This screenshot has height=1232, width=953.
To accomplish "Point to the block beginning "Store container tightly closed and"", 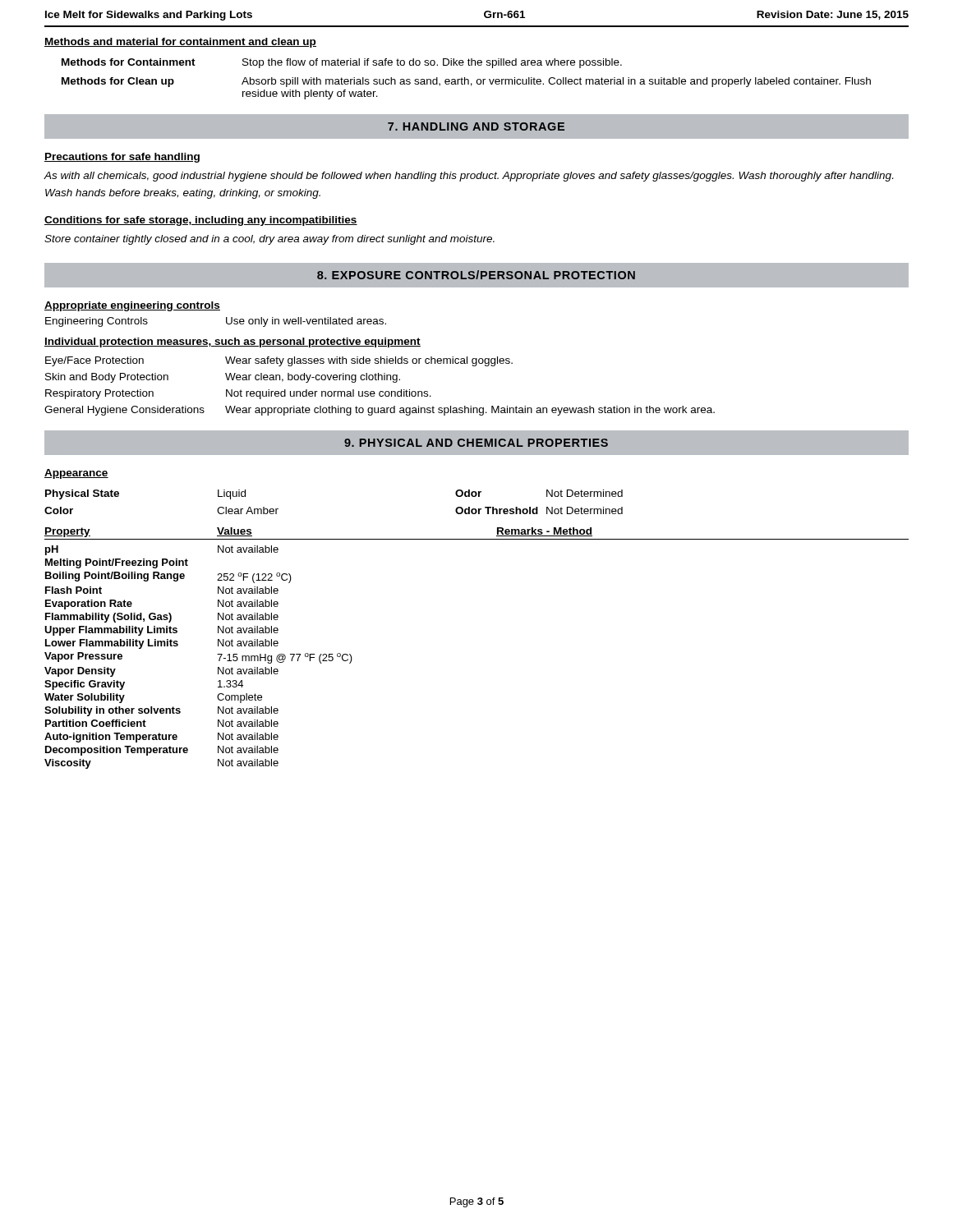I will pos(270,239).
